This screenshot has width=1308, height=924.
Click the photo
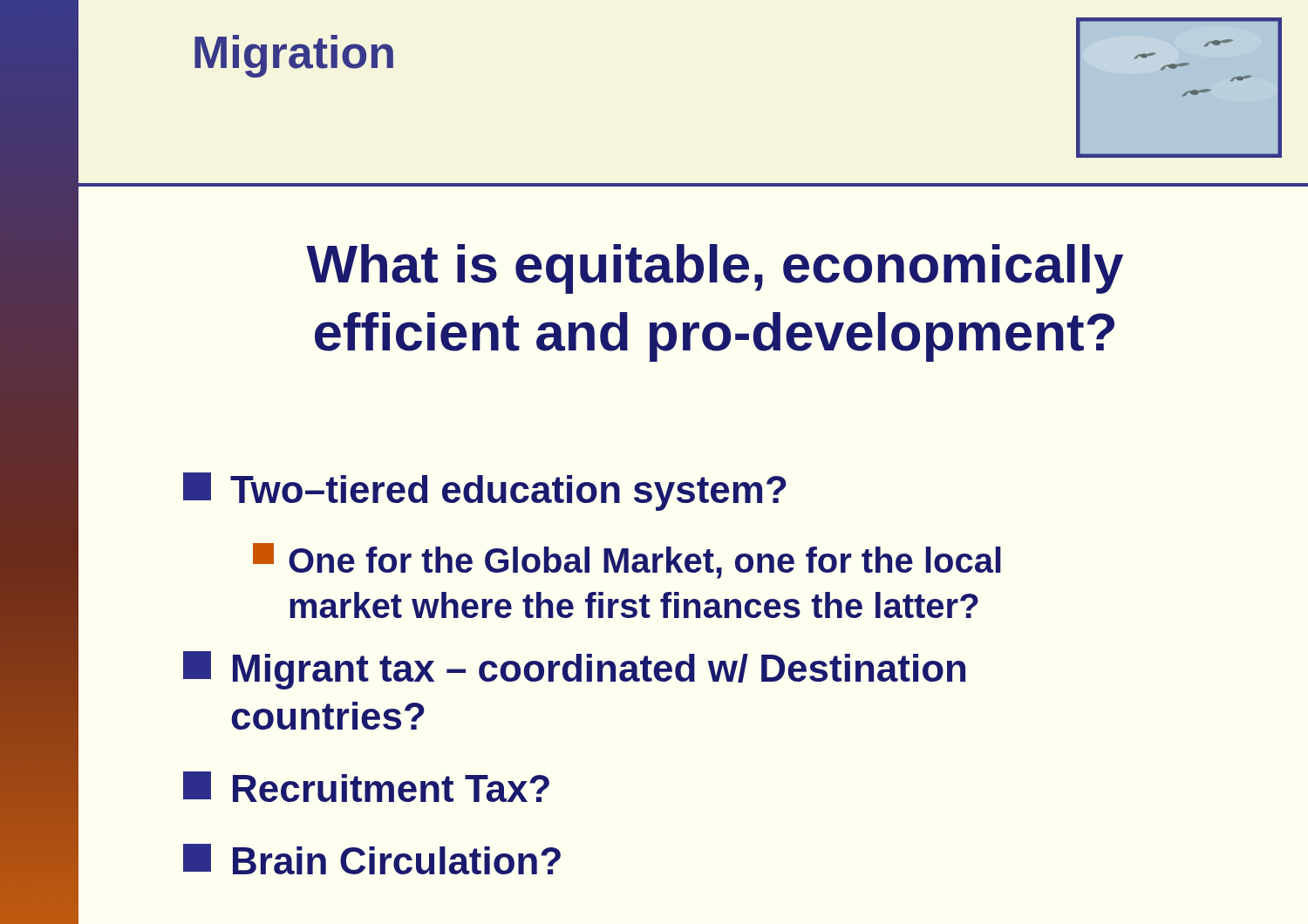click(1179, 88)
